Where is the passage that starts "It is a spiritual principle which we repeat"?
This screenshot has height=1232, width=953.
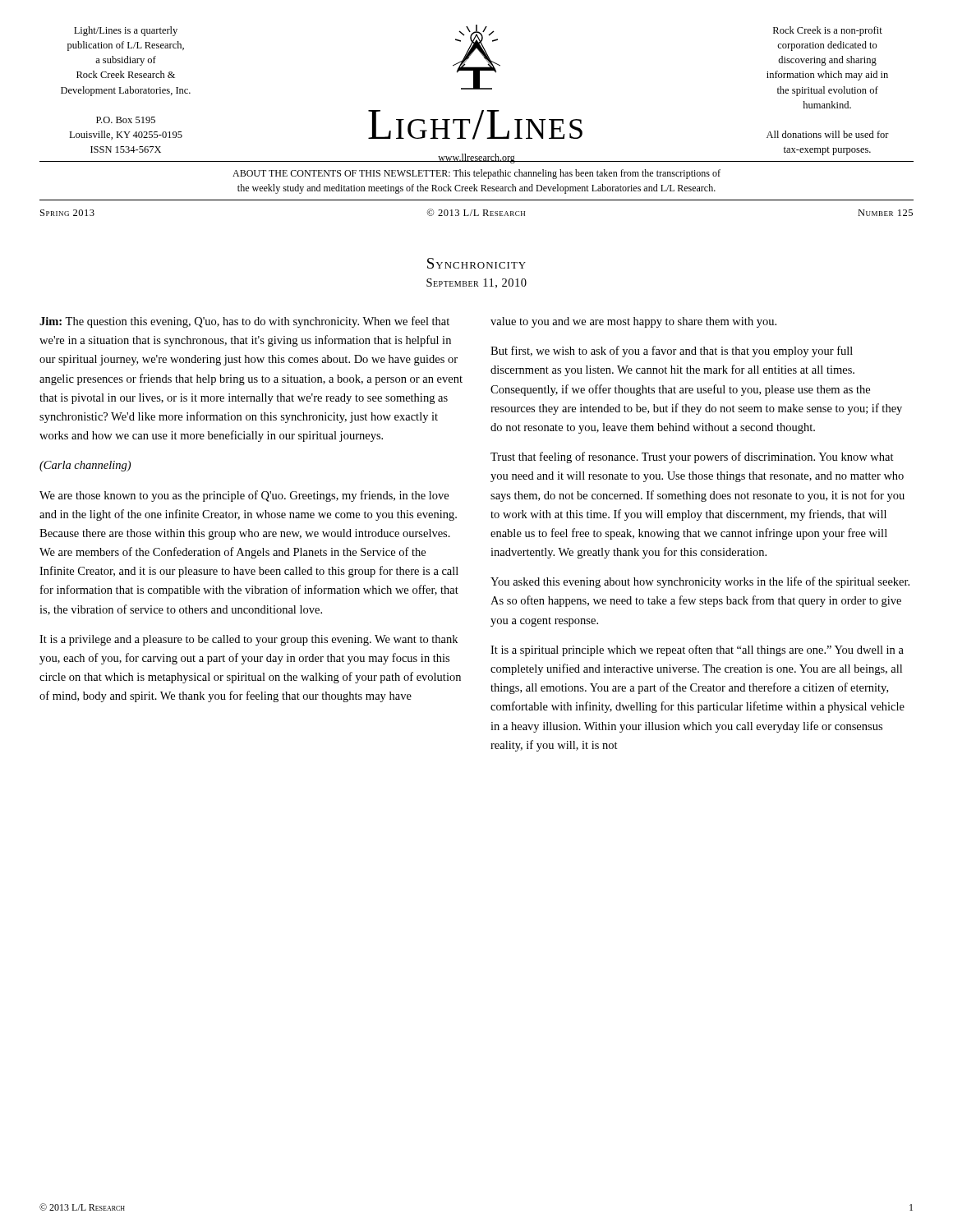point(702,698)
